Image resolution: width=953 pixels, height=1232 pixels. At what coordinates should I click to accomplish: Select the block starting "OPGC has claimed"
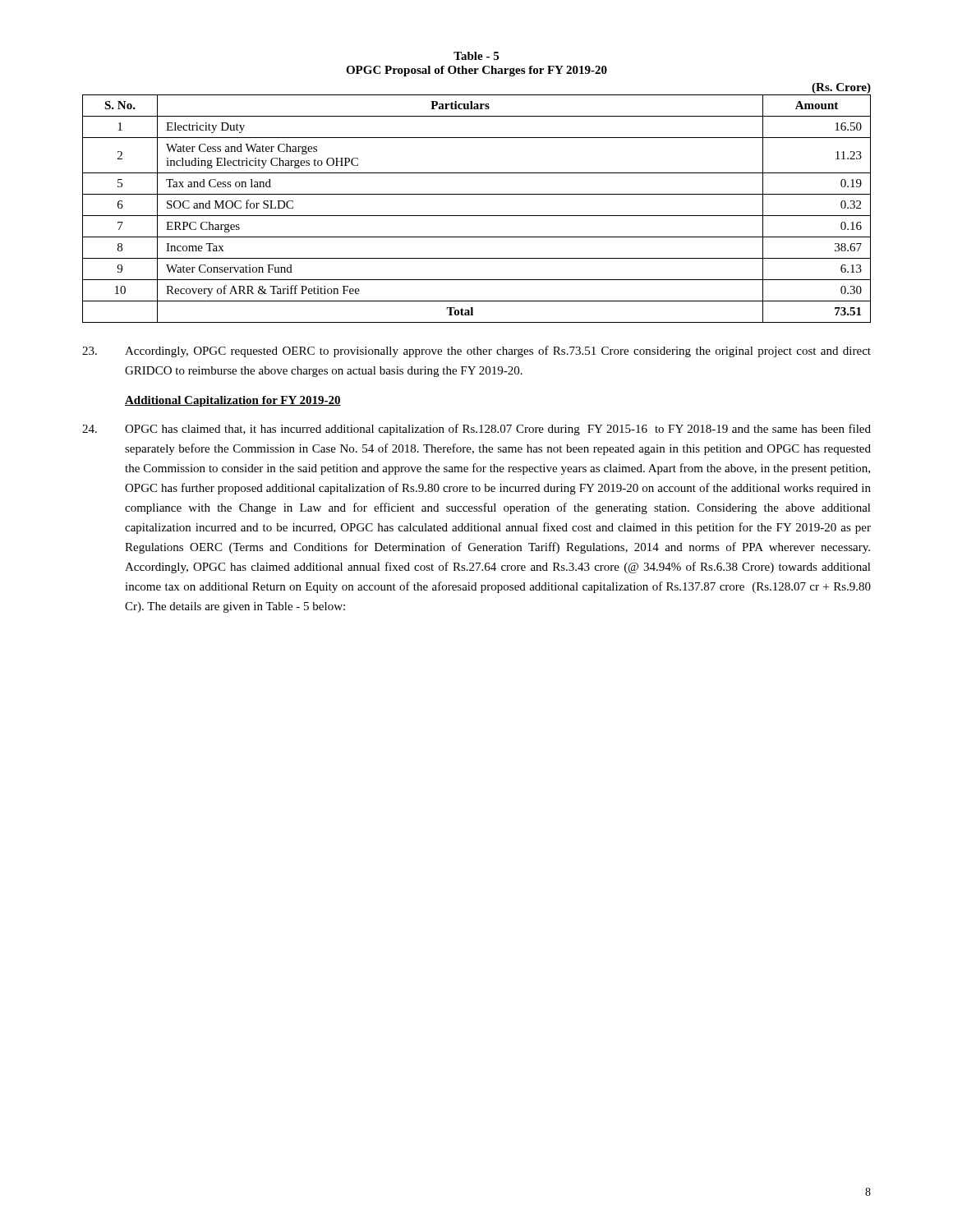476,517
